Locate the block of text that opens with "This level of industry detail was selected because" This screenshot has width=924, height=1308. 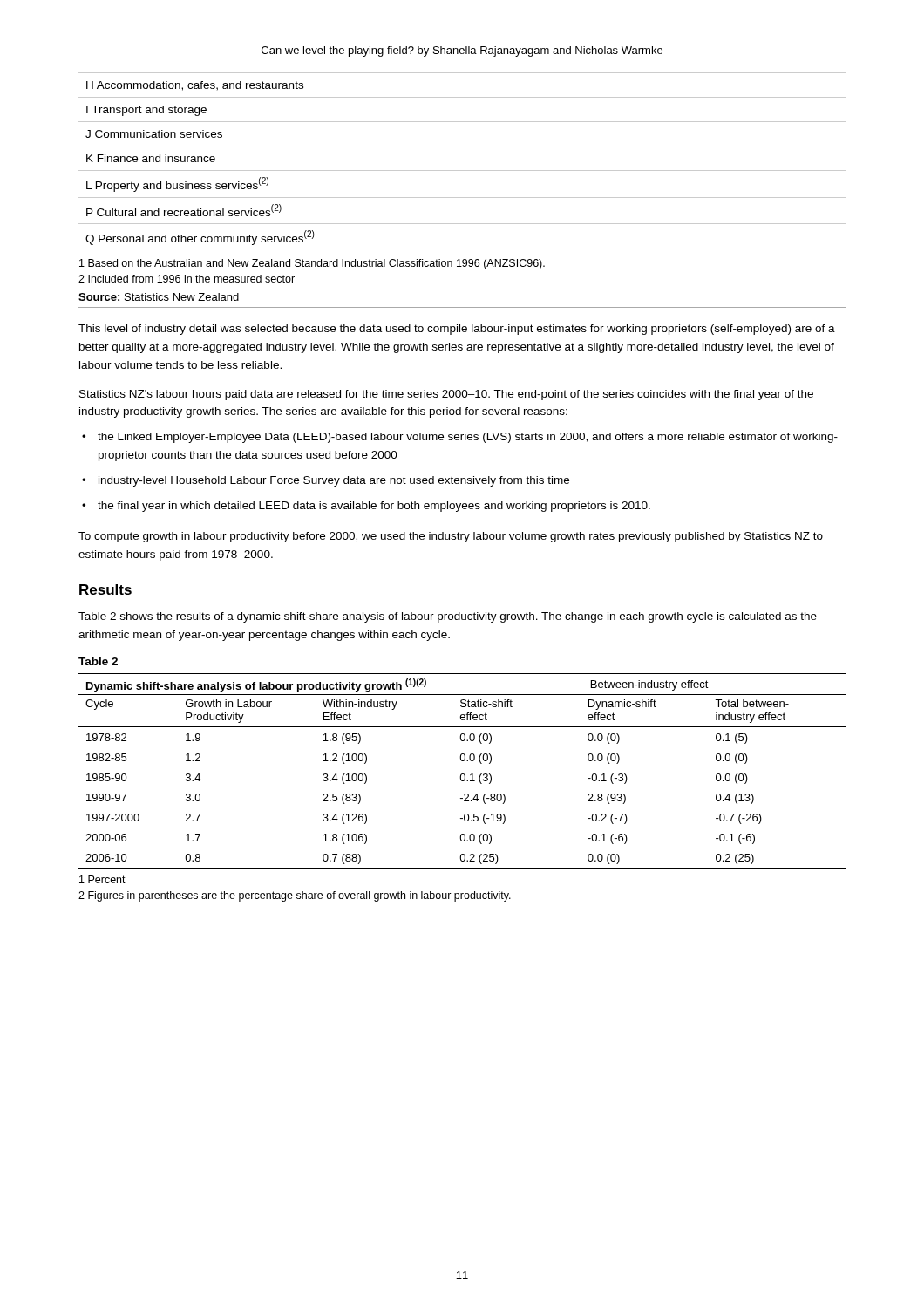(x=457, y=346)
